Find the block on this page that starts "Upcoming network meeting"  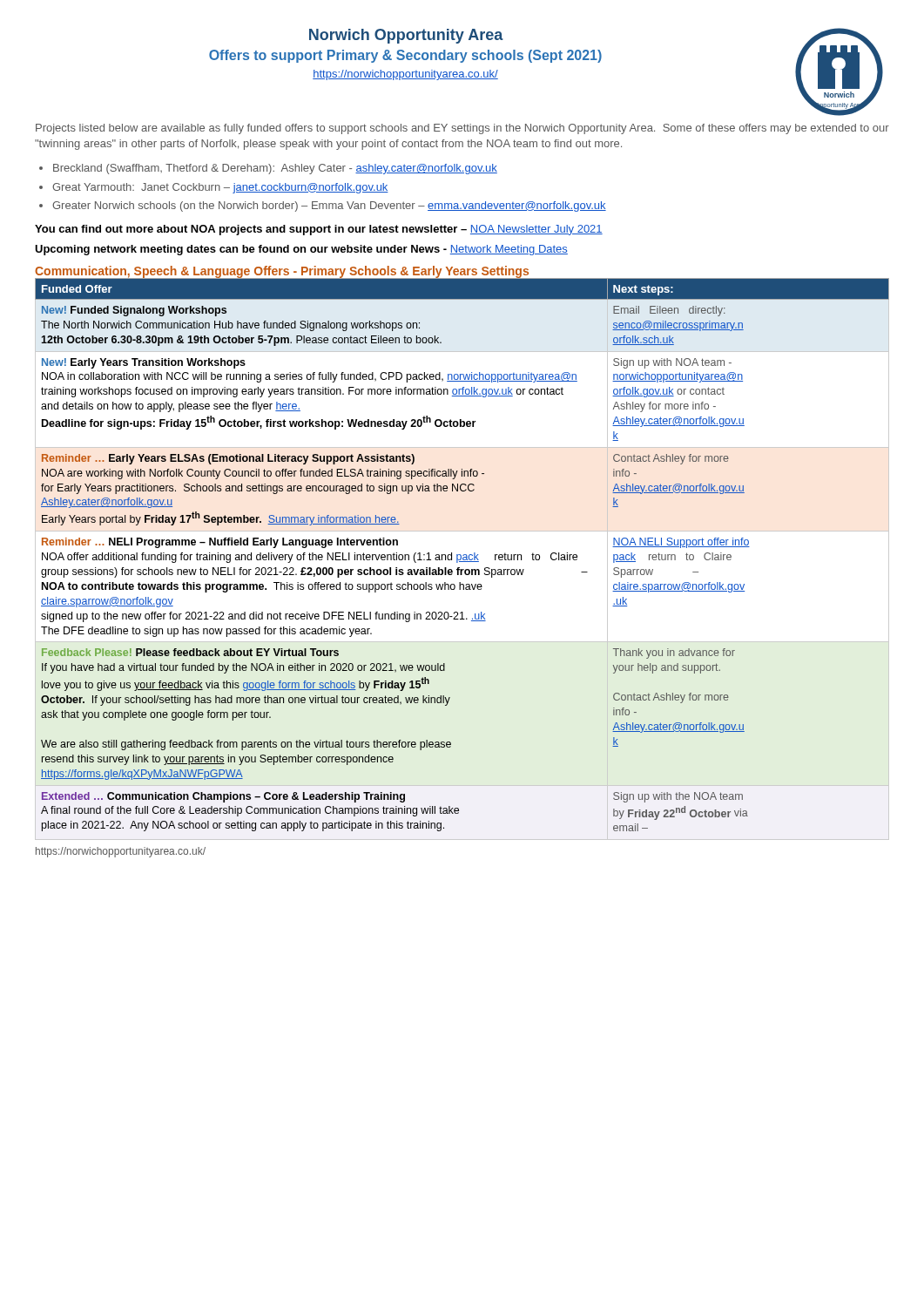click(301, 249)
